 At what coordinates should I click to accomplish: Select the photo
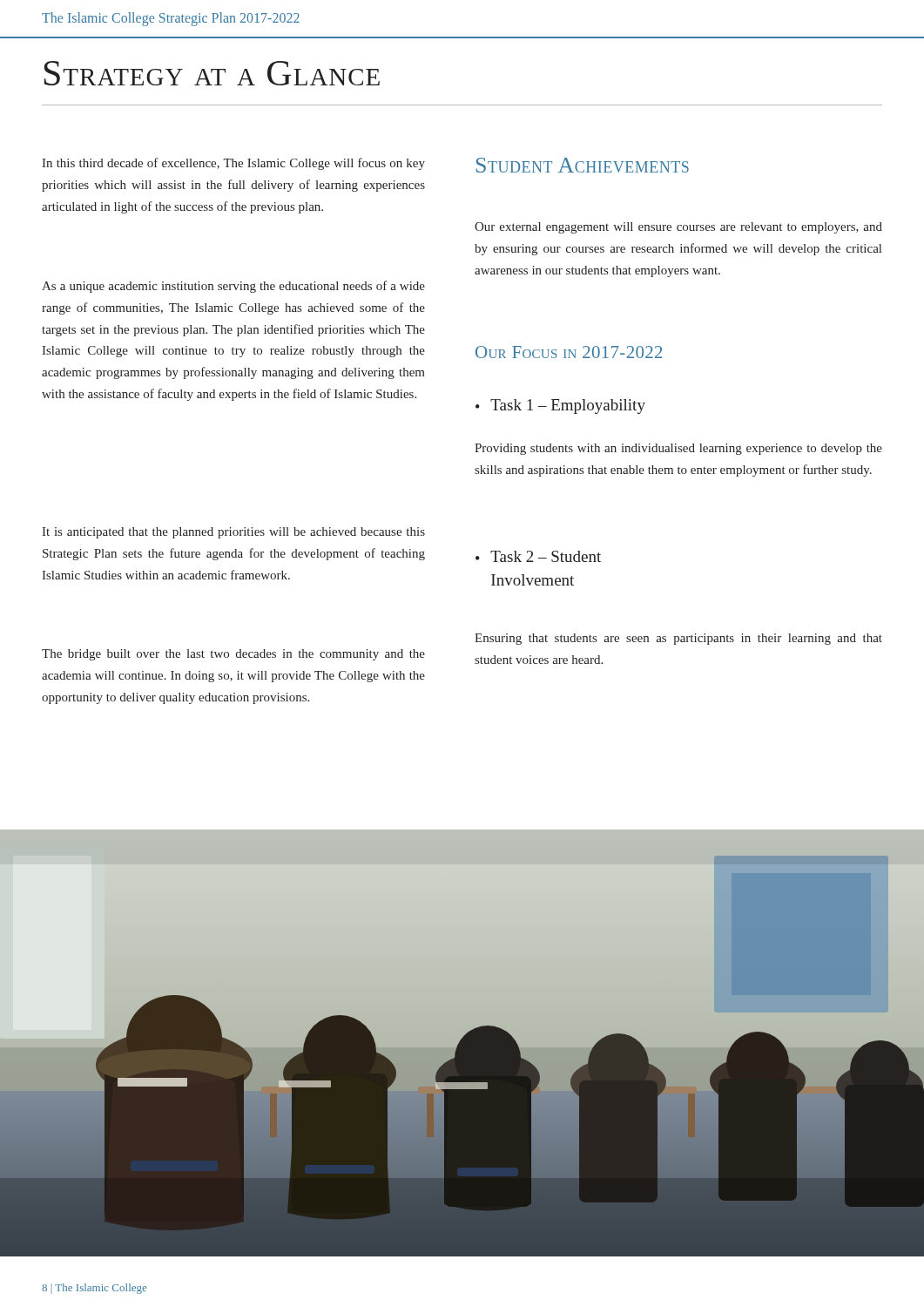462,1043
